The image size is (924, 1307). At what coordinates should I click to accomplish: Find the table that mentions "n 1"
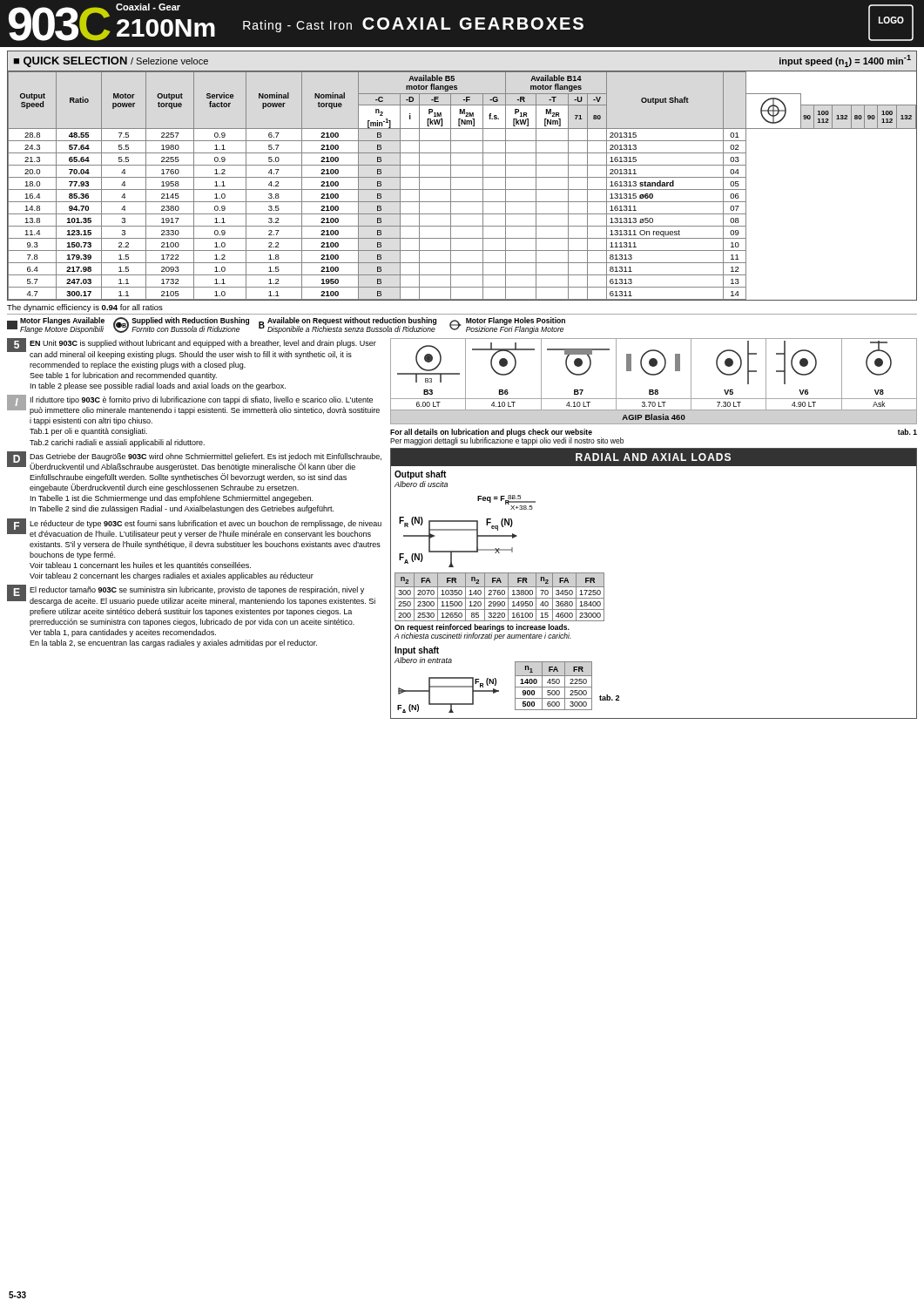click(x=553, y=686)
